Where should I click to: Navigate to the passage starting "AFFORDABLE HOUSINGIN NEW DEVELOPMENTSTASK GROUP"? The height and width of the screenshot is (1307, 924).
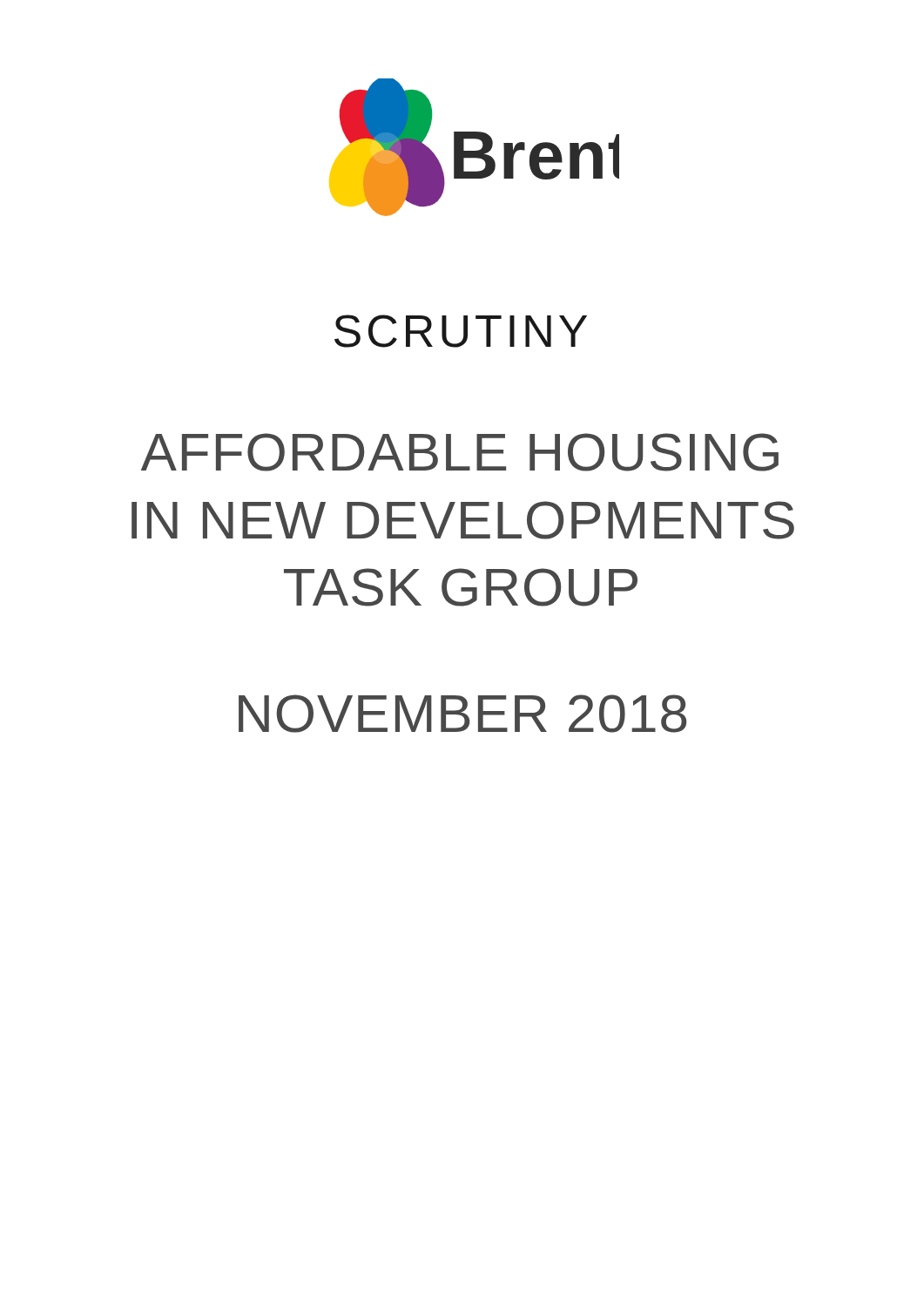(x=462, y=519)
